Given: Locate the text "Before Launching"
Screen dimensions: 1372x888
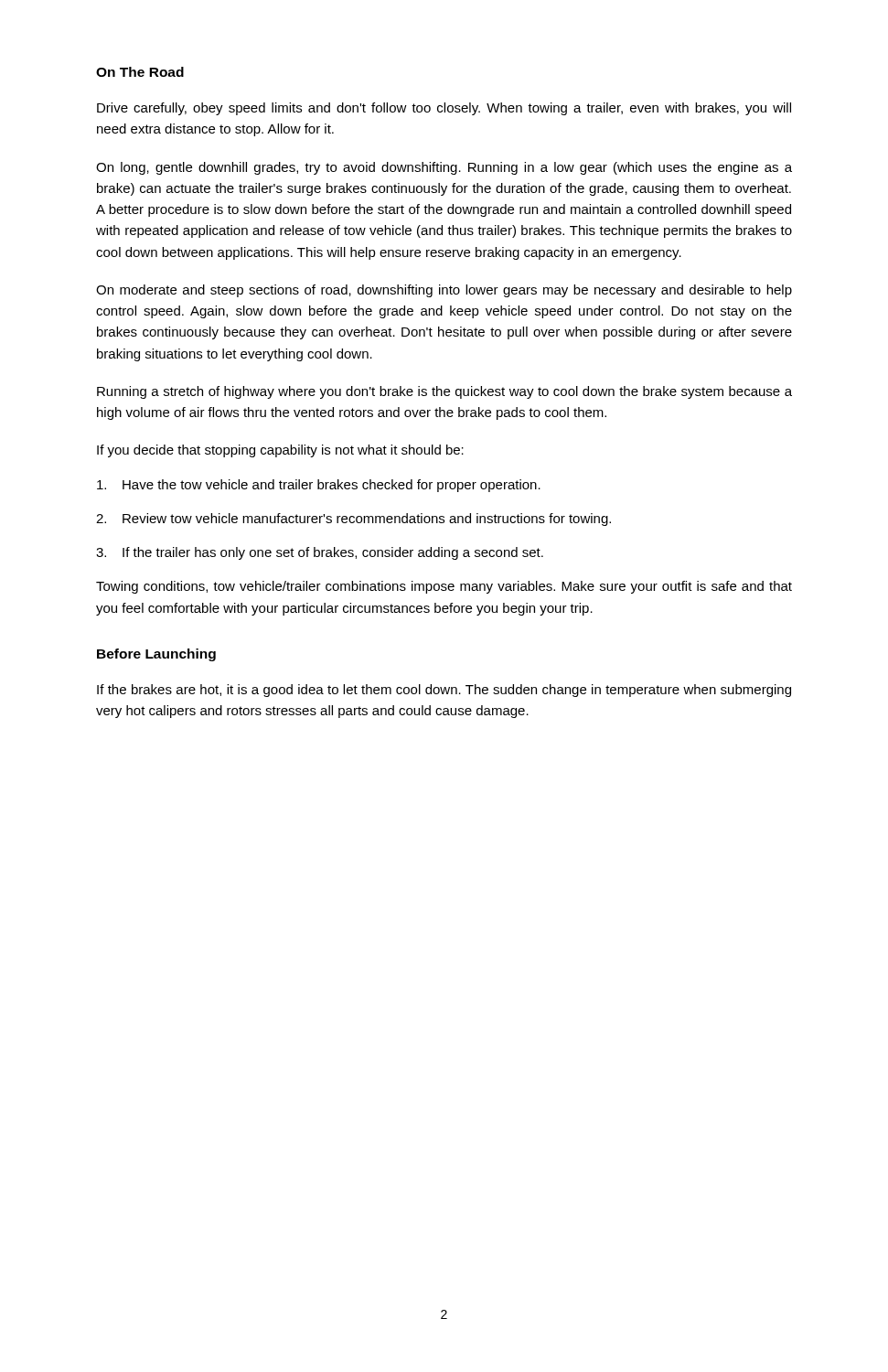Looking at the screenshot, I should [156, 653].
